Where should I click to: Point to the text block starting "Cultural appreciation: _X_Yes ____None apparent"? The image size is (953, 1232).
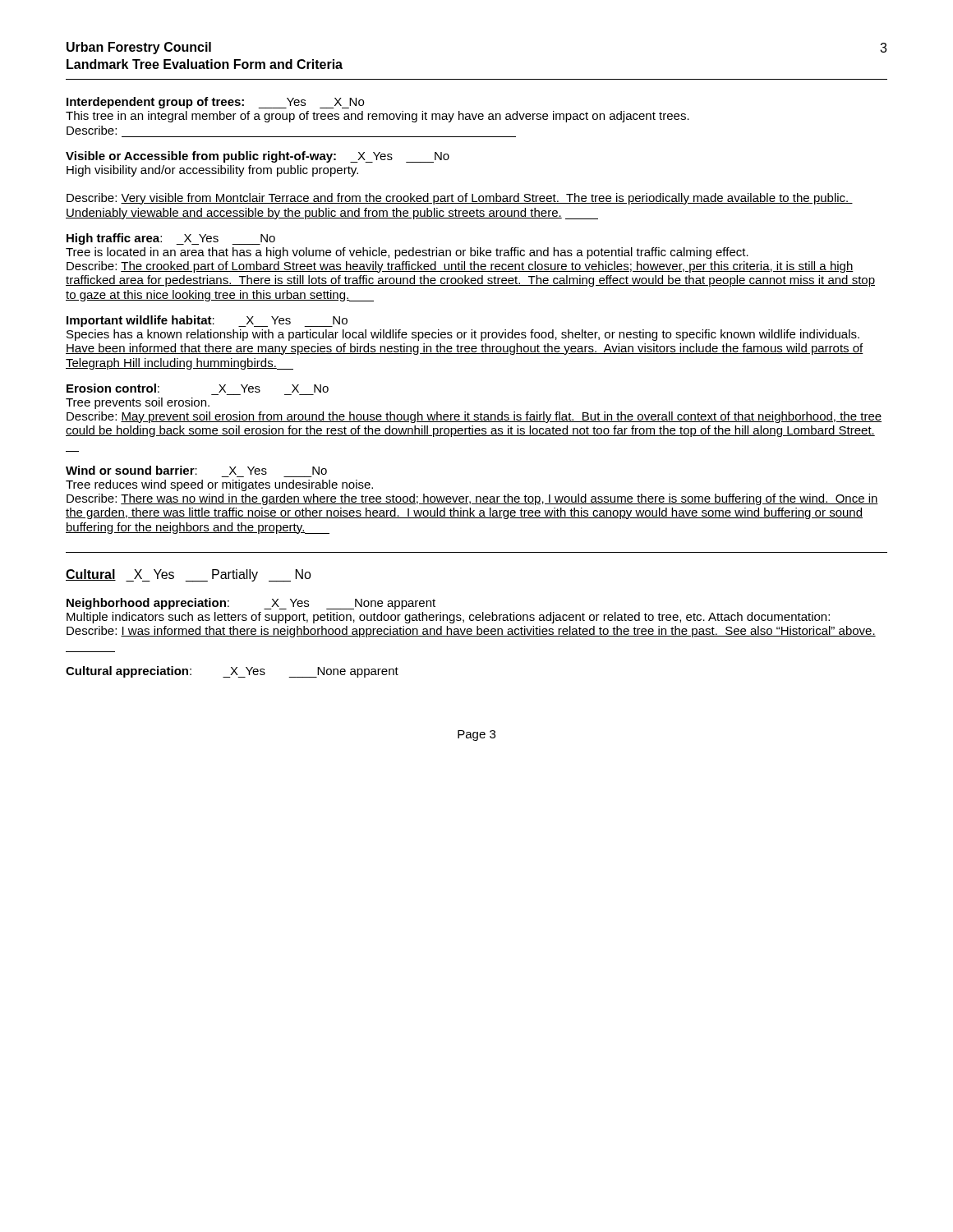[232, 670]
